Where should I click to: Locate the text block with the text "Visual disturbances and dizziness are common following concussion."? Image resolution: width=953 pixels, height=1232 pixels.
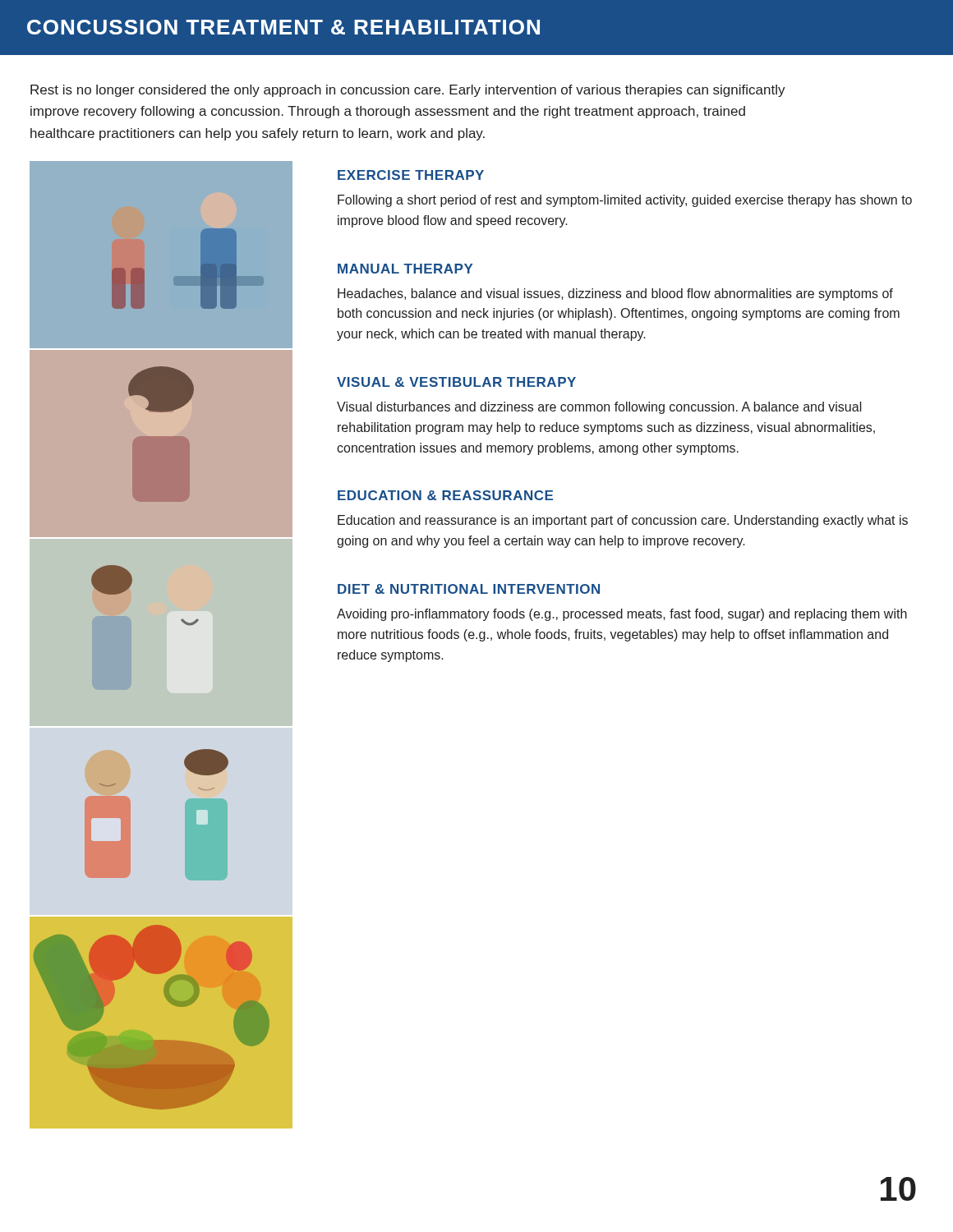tap(606, 427)
